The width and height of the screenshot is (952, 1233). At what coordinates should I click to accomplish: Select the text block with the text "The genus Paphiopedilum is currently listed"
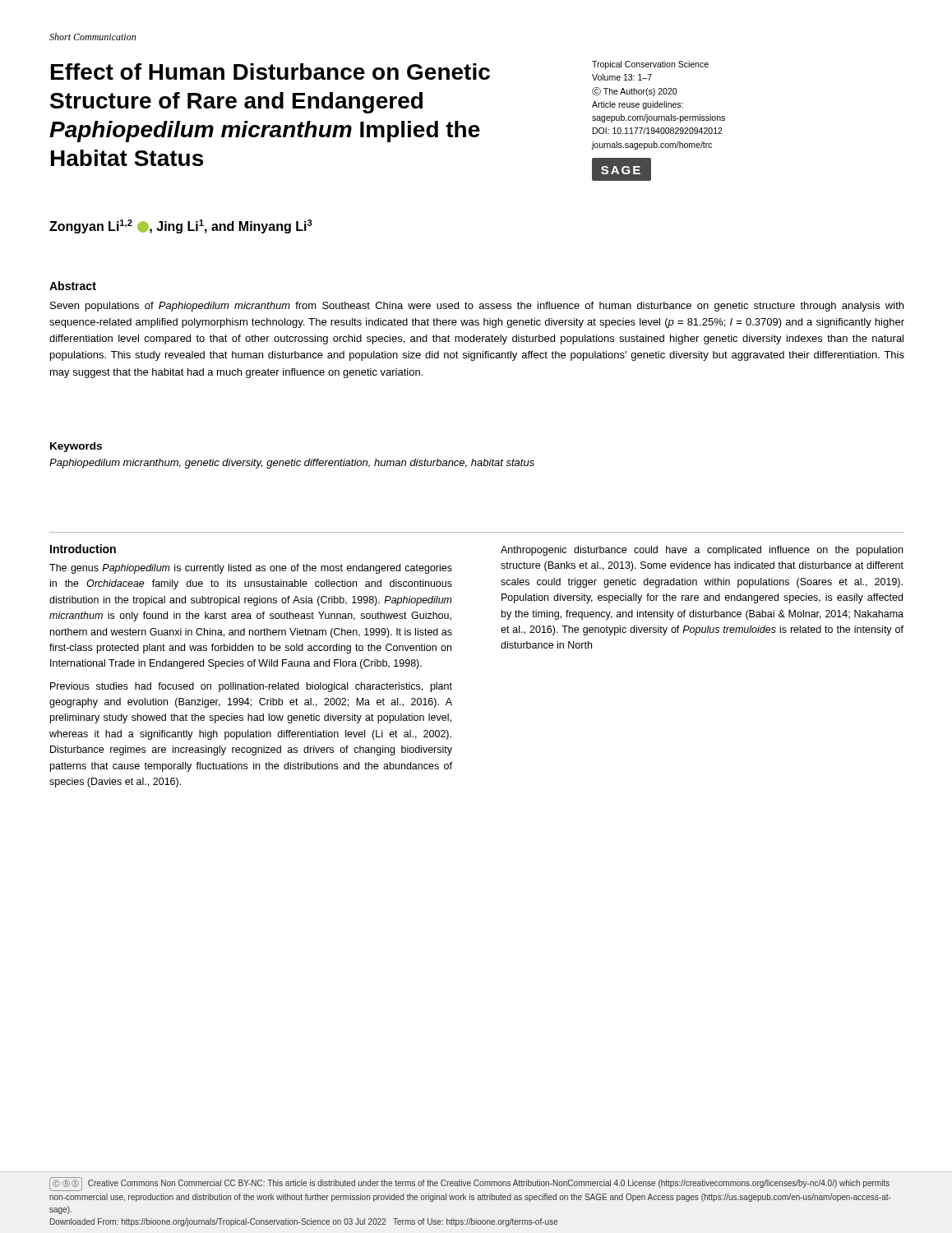tap(251, 675)
